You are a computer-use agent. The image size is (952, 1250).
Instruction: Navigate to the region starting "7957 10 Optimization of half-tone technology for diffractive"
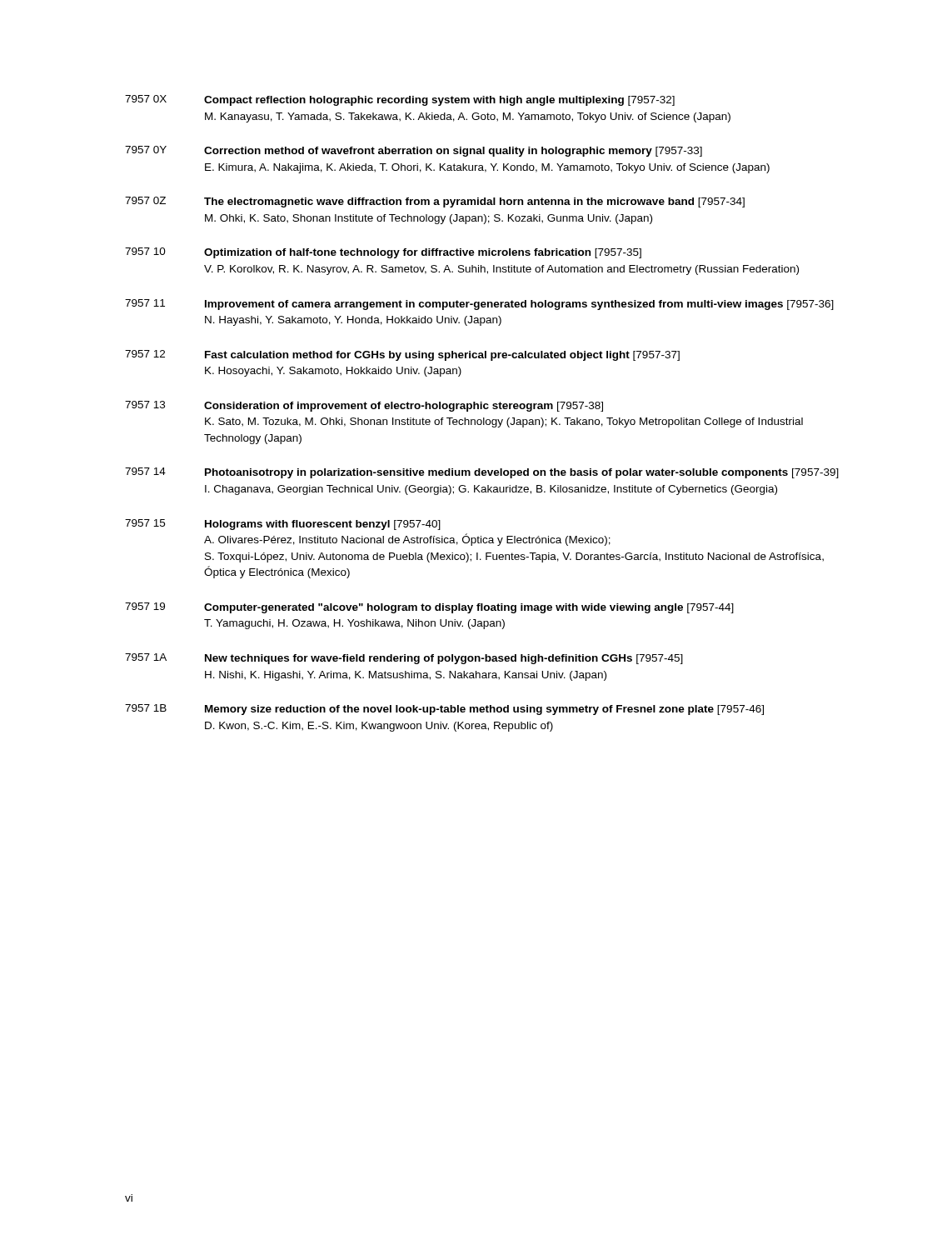483,261
